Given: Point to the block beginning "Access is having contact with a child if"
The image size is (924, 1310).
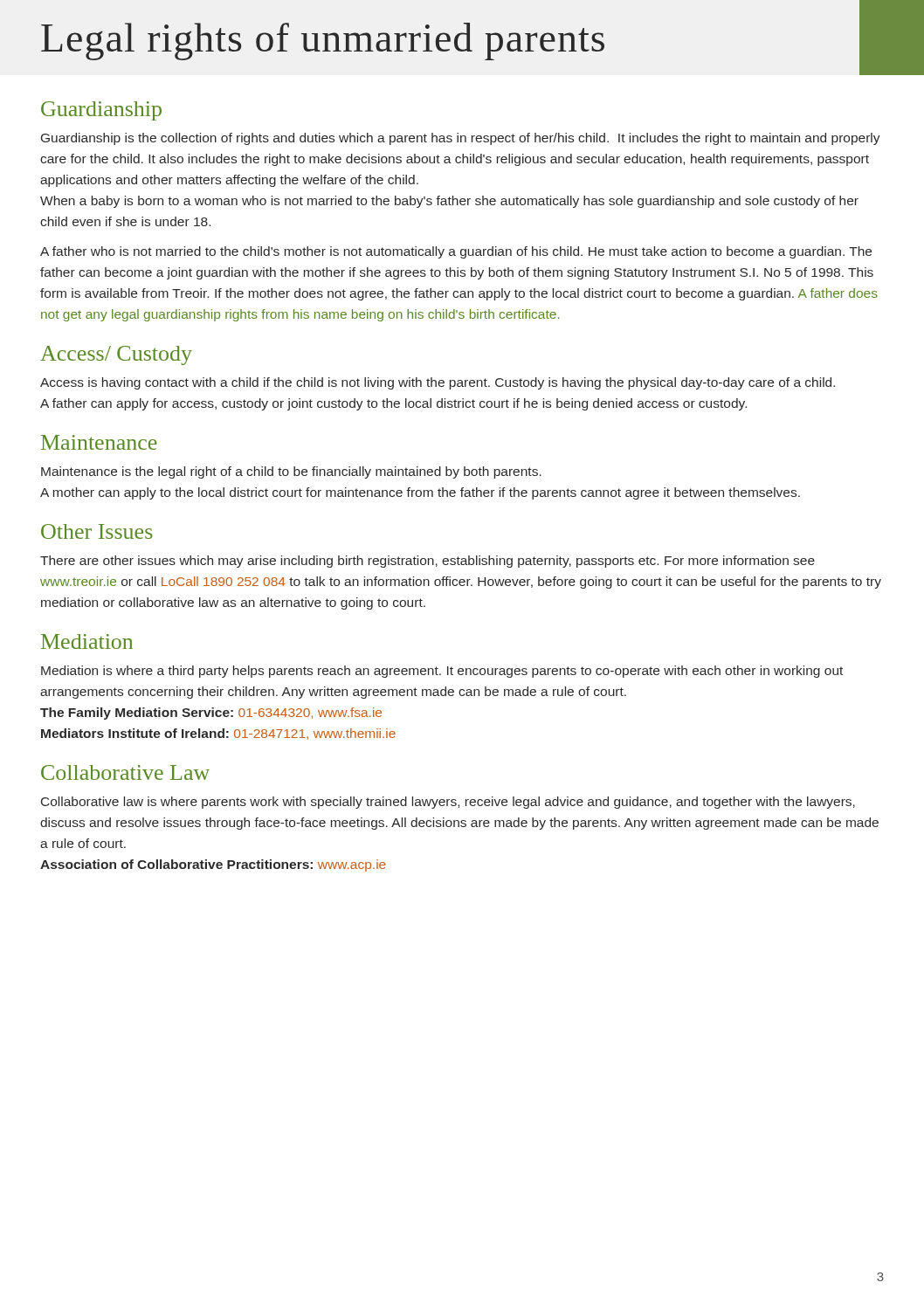Looking at the screenshot, I should click(x=462, y=393).
